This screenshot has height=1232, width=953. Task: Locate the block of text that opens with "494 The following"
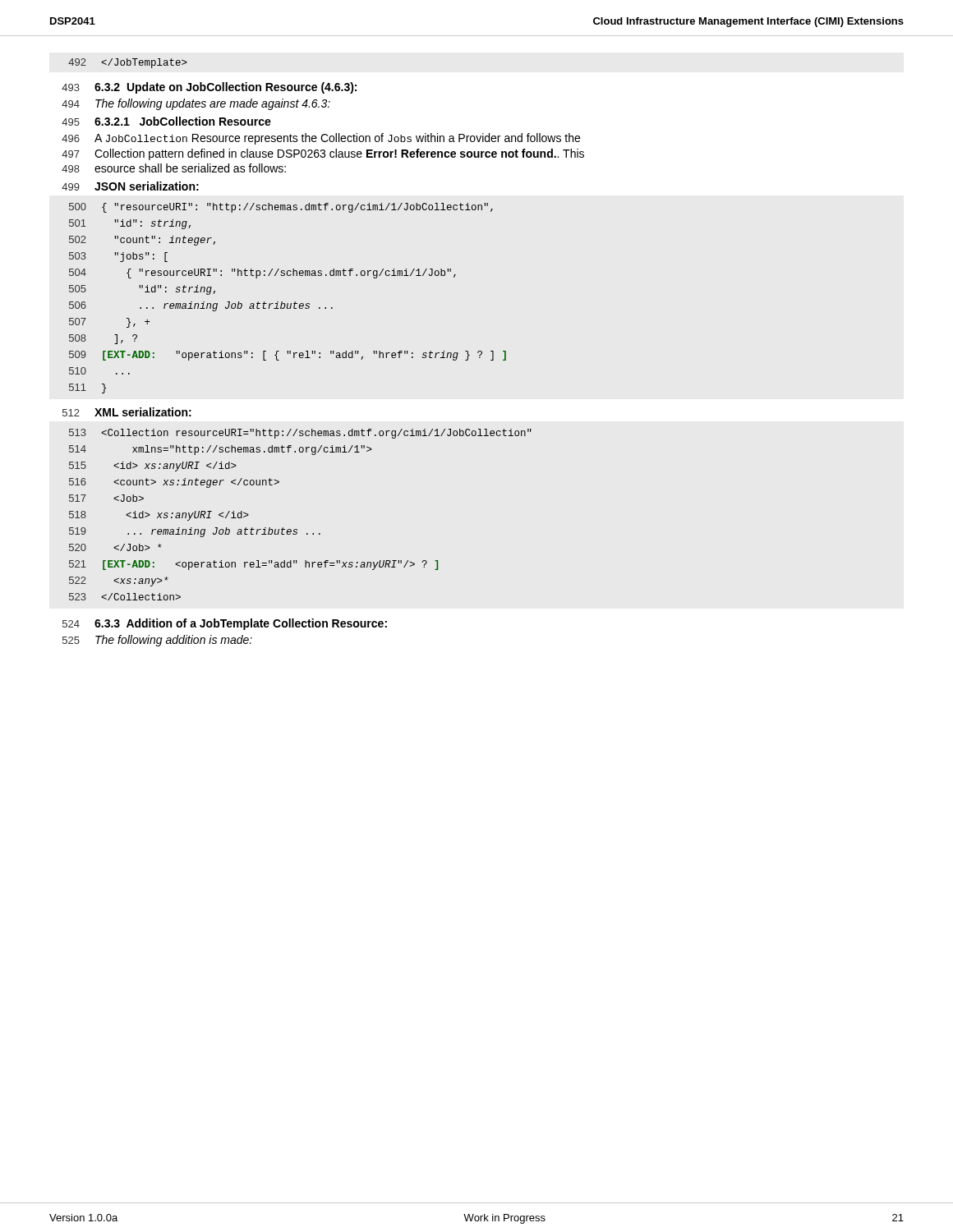point(196,104)
